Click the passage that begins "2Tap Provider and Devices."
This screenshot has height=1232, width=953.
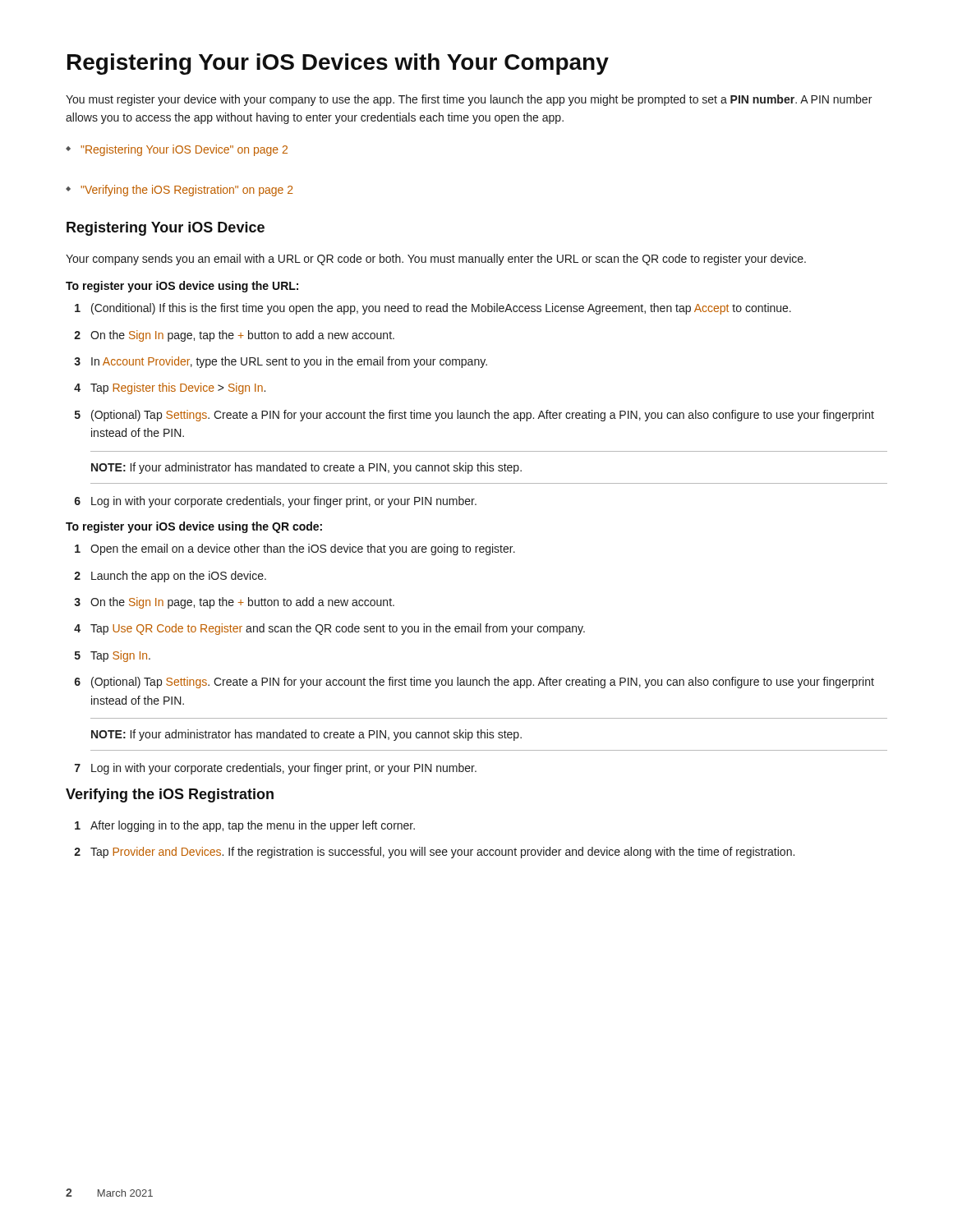[476, 852]
